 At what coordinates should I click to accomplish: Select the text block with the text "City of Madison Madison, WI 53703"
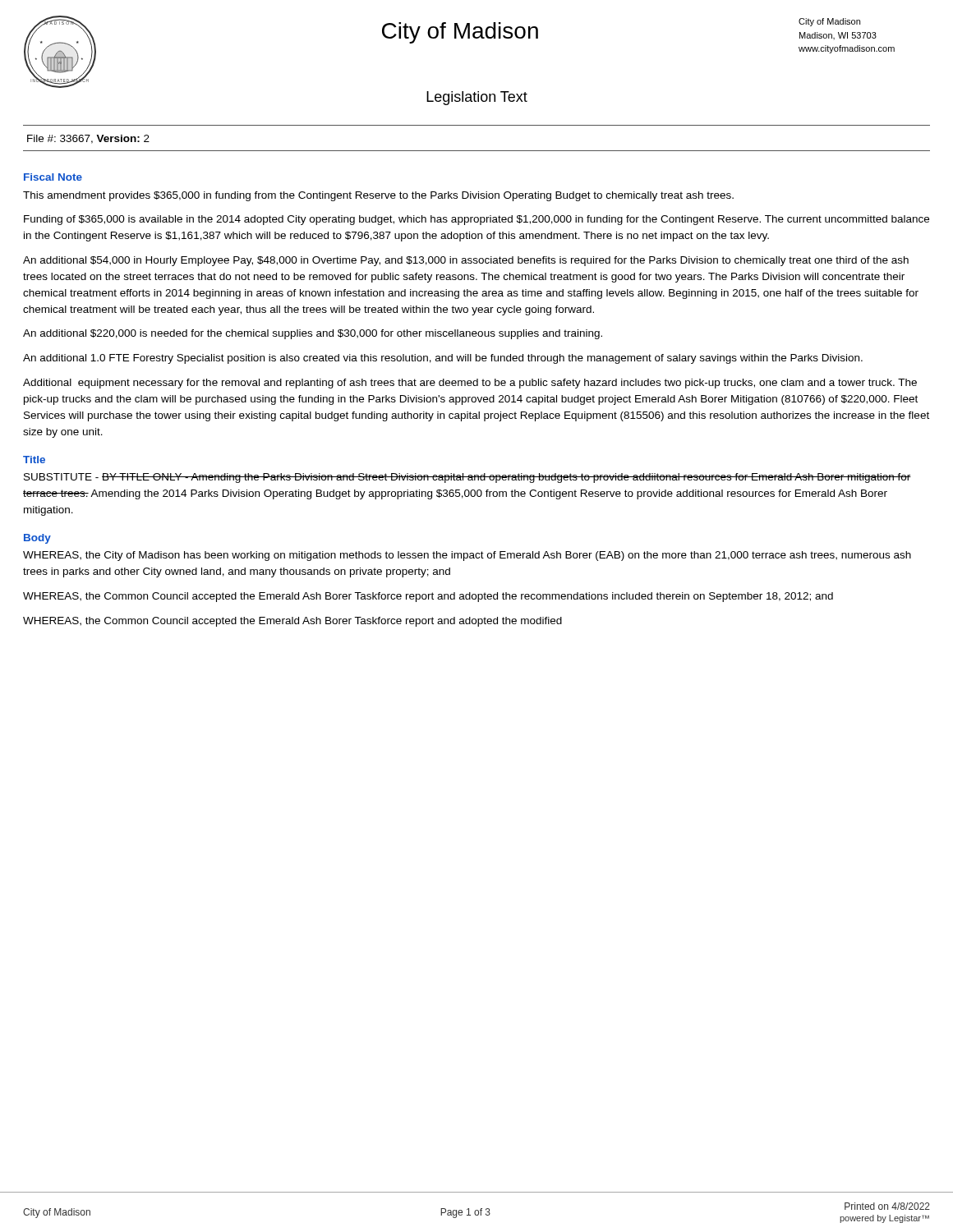847,35
